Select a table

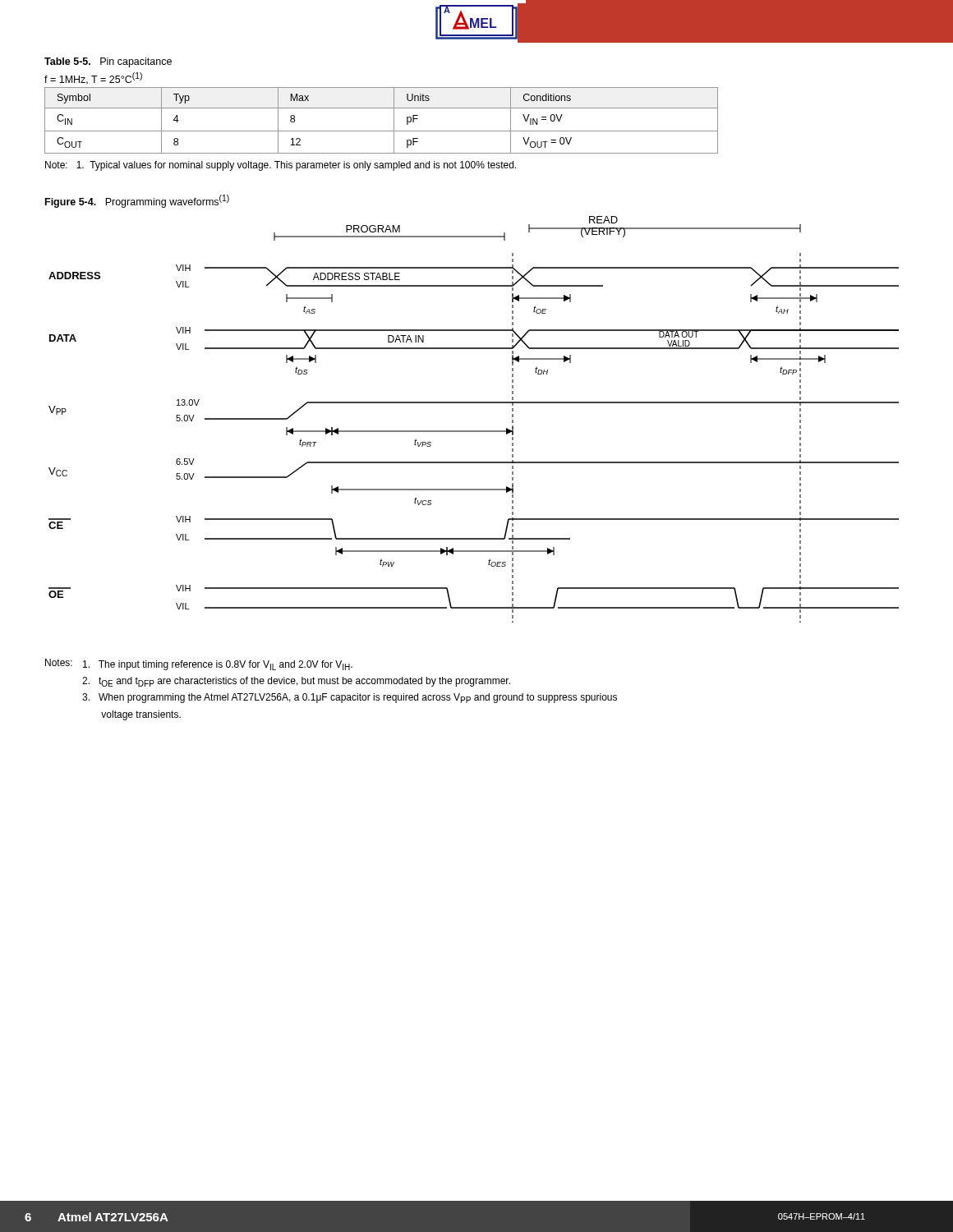(381, 120)
